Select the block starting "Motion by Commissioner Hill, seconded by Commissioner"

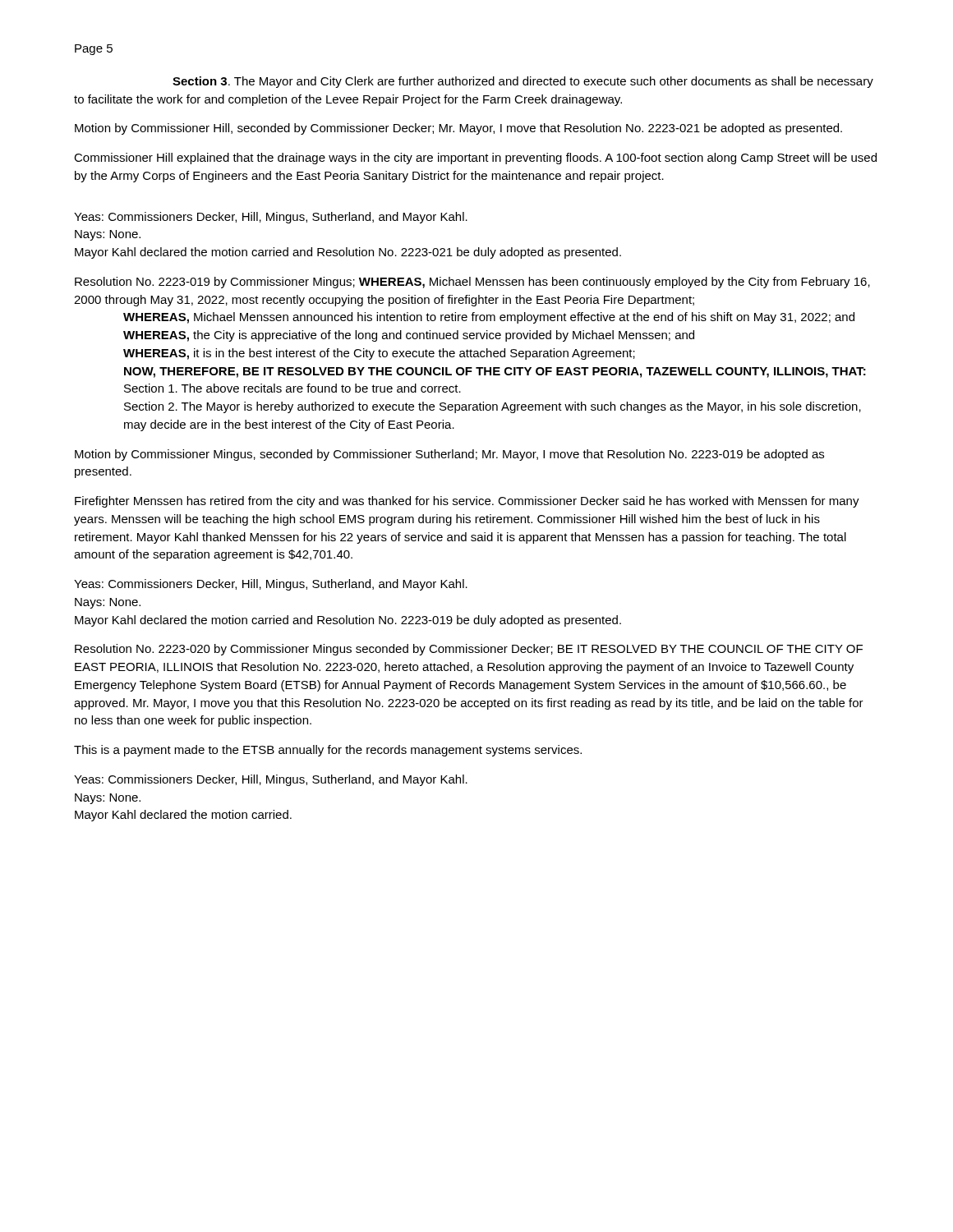click(476, 128)
